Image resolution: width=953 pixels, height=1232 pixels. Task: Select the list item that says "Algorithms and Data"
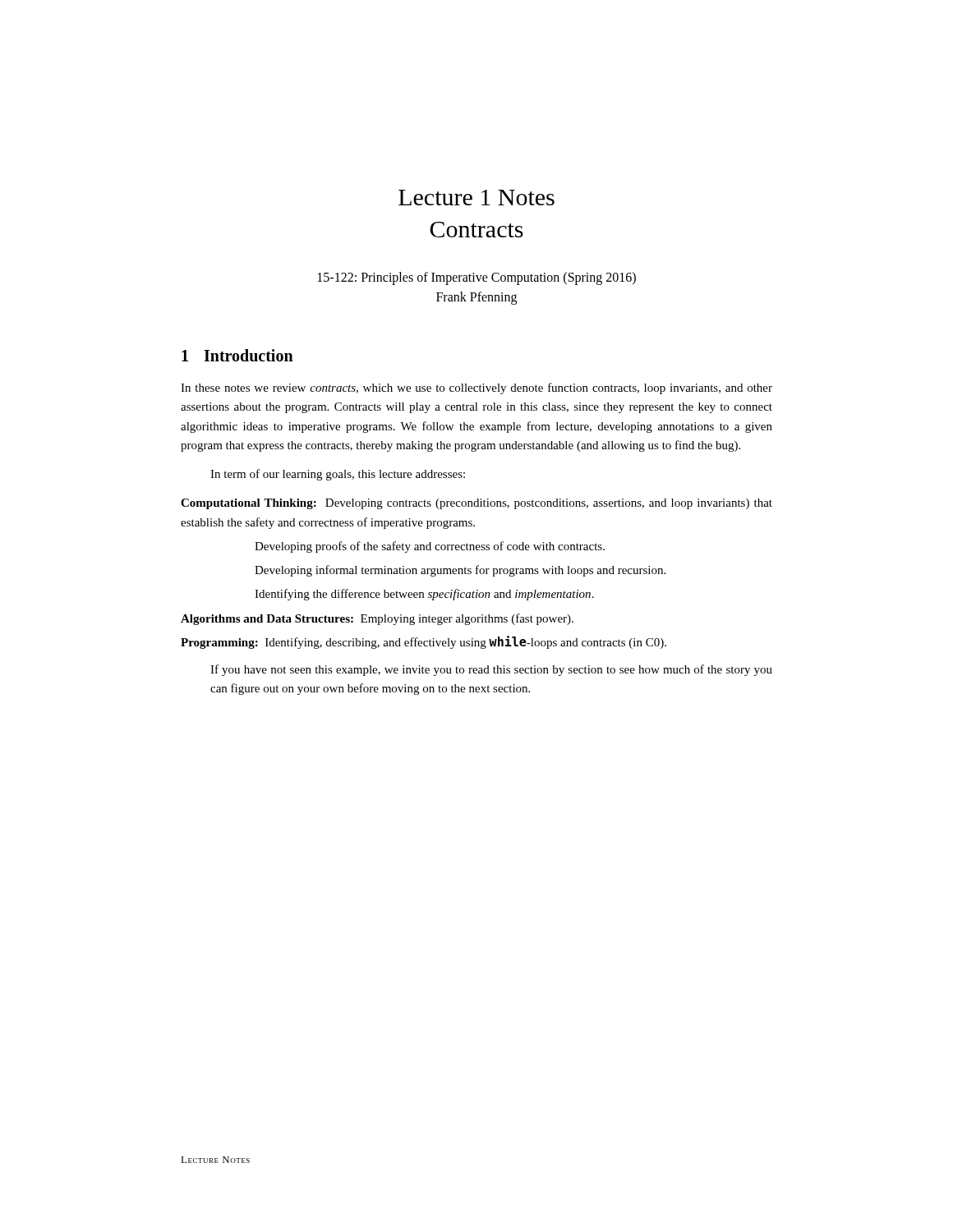476,619
